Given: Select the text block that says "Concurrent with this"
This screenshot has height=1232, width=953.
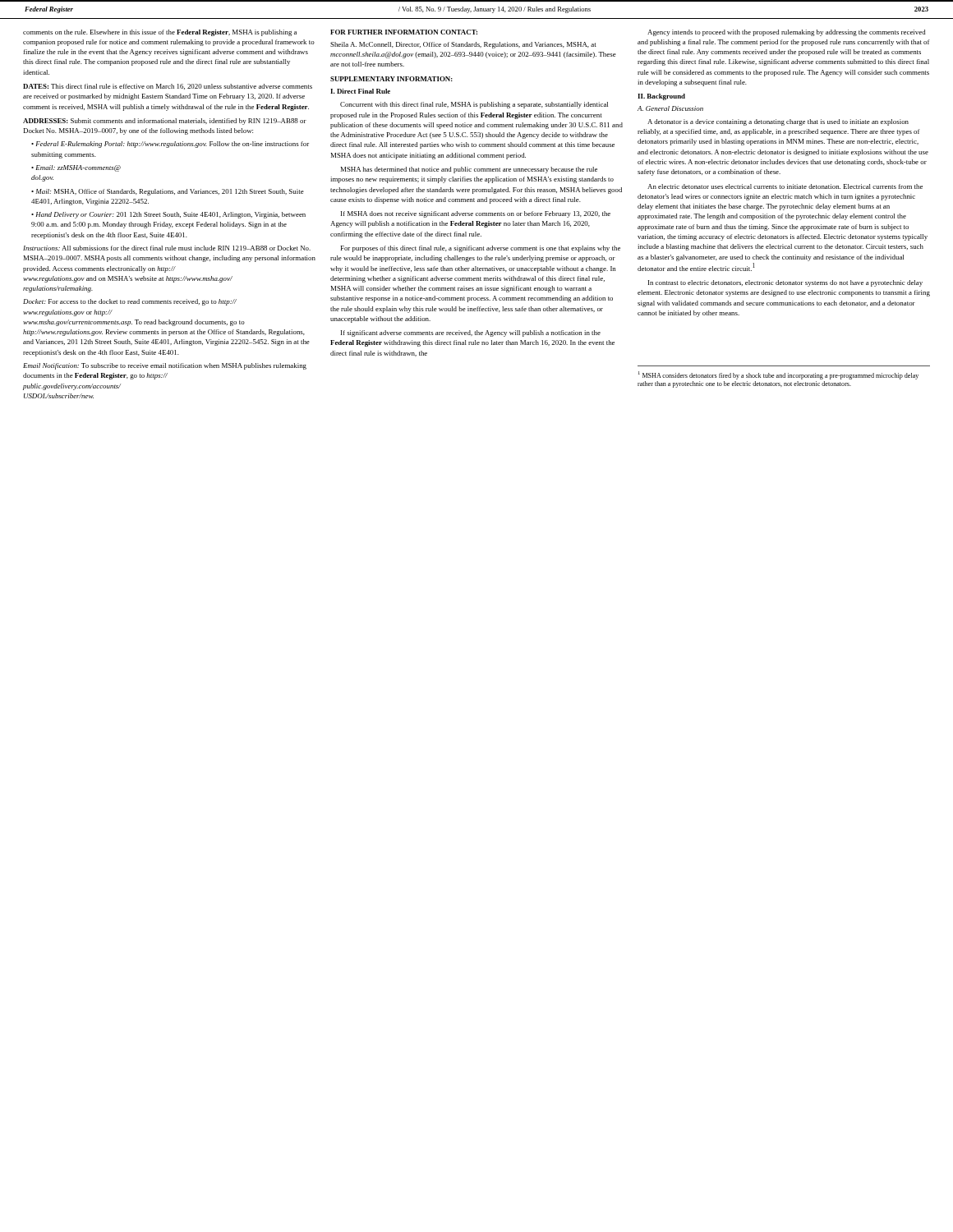Looking at the screenshot, I should click(476, 130).
